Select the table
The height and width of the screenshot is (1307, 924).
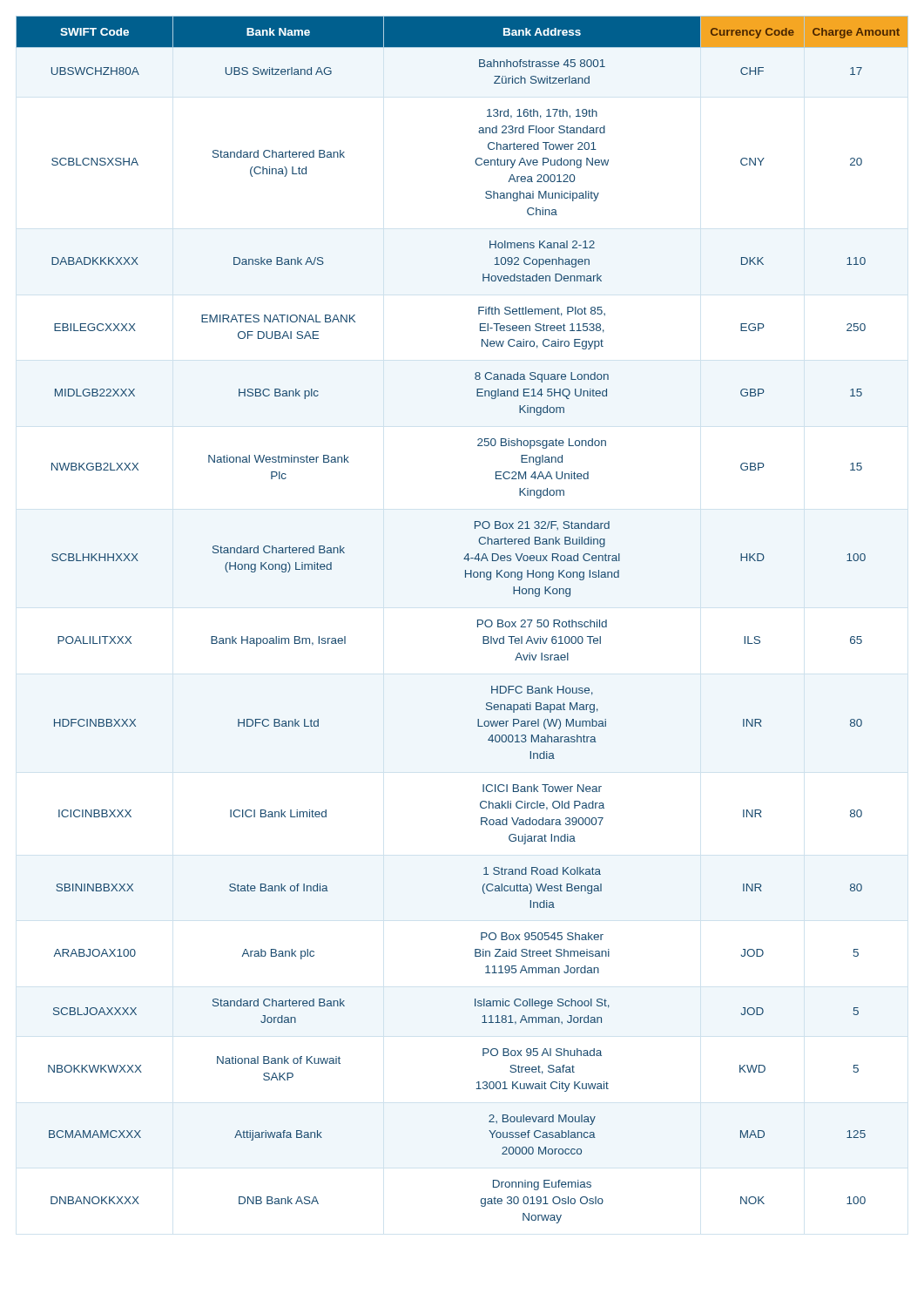click(x=462, y=625)
